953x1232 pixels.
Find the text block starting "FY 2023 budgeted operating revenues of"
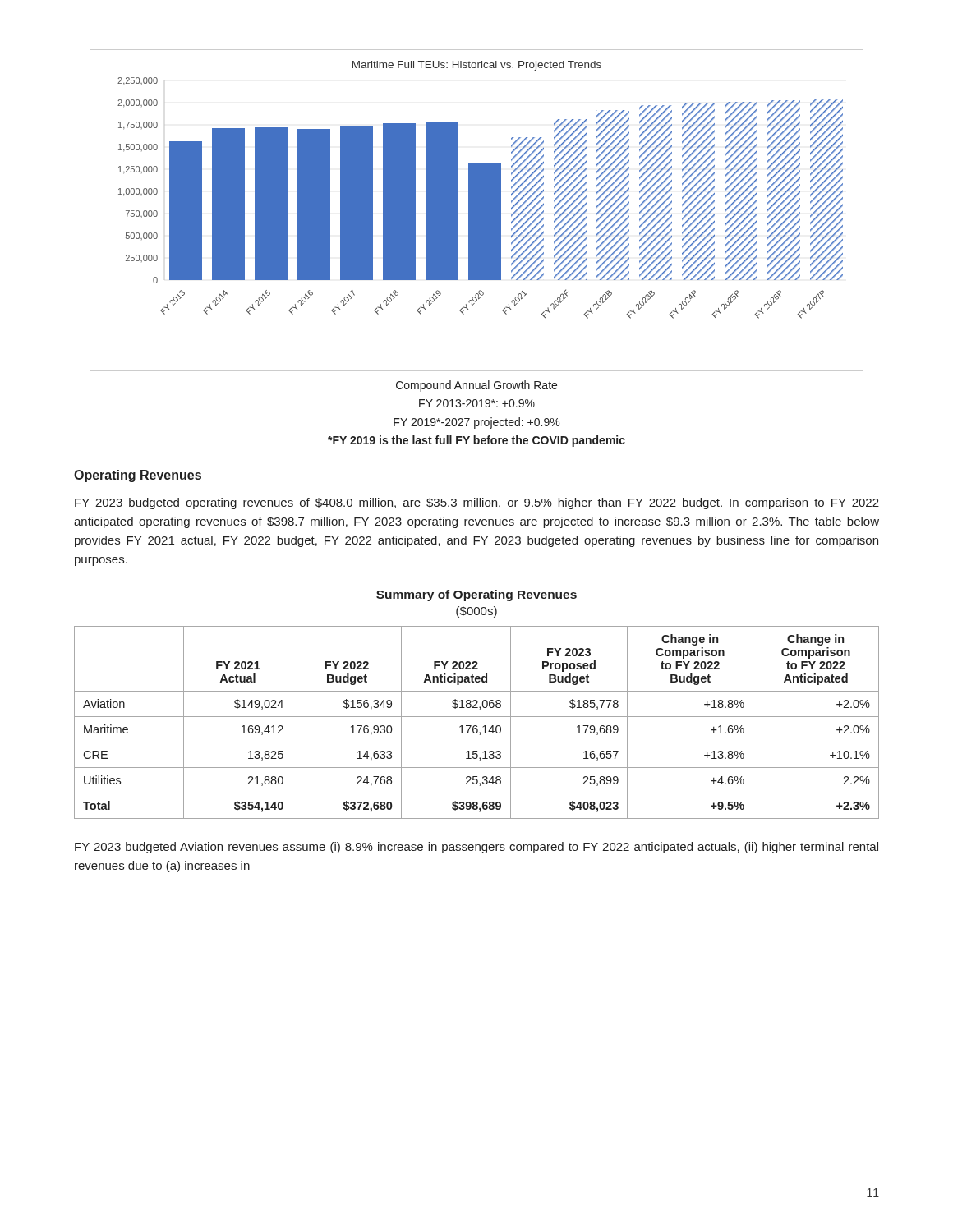click(476, 530)
